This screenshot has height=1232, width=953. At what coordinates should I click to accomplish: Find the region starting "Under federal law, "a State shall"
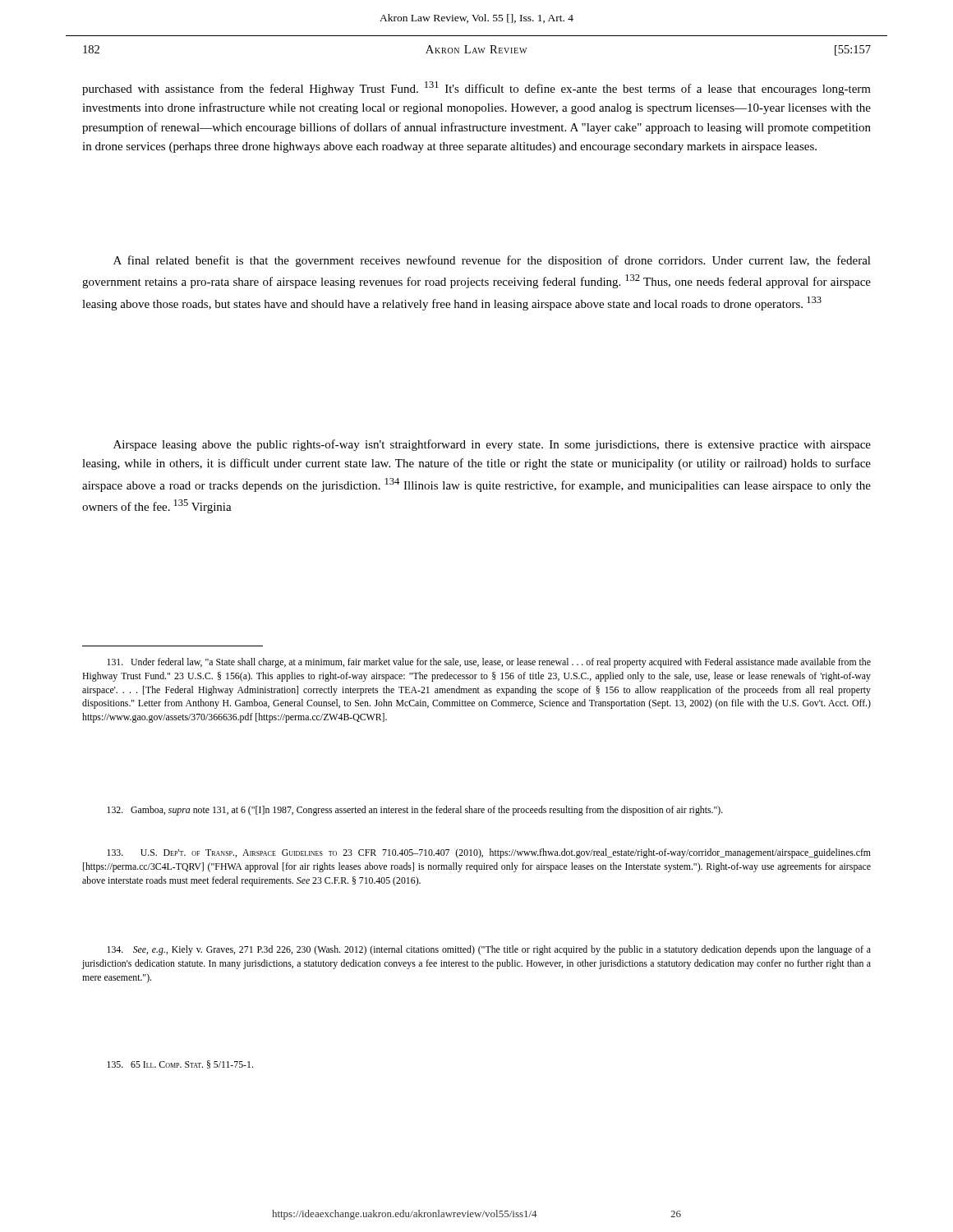pos(476,690)
